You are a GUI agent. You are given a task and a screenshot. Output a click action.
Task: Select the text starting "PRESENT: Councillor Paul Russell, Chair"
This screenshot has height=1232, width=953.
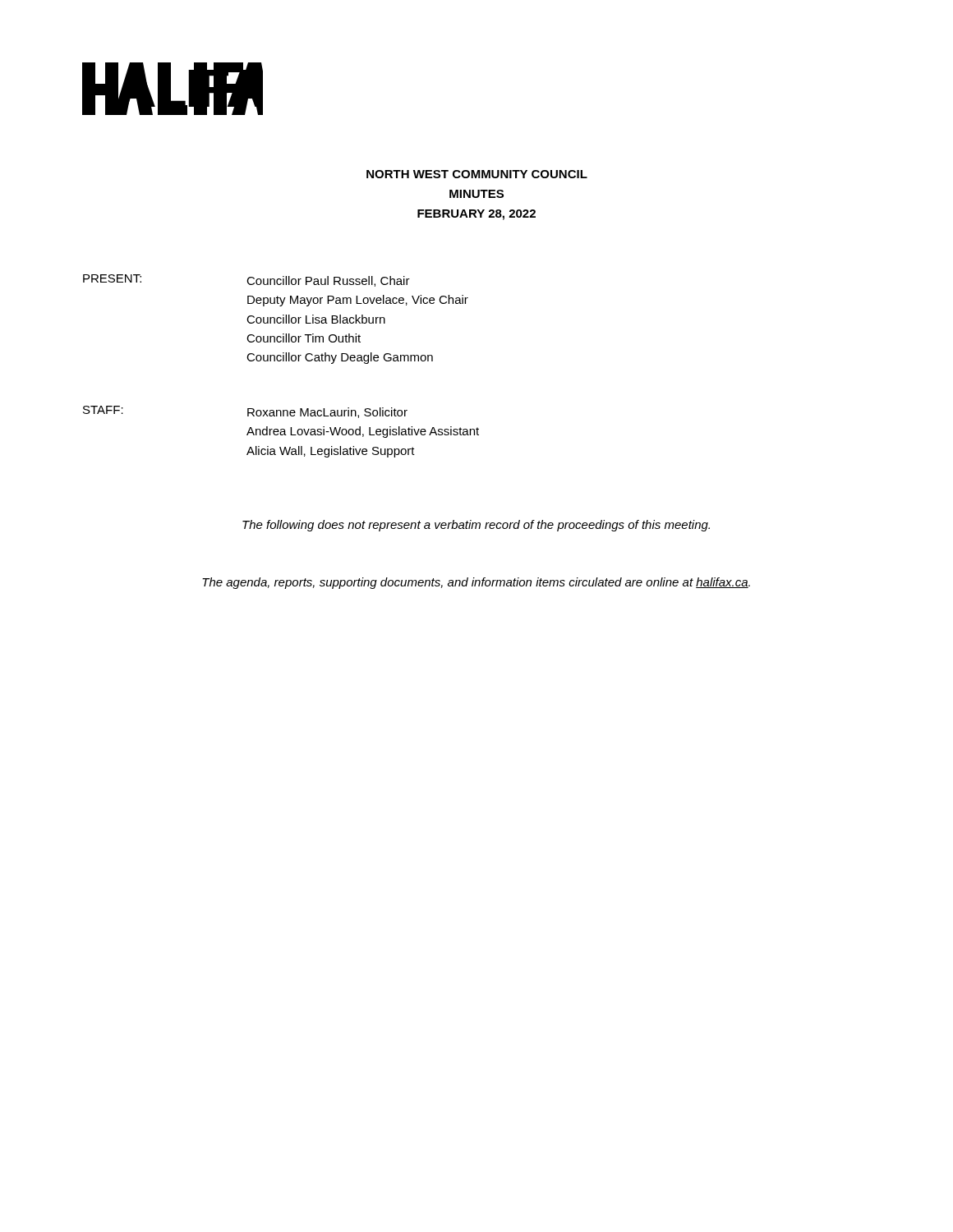pyautogui.click(x=275, y=319)
